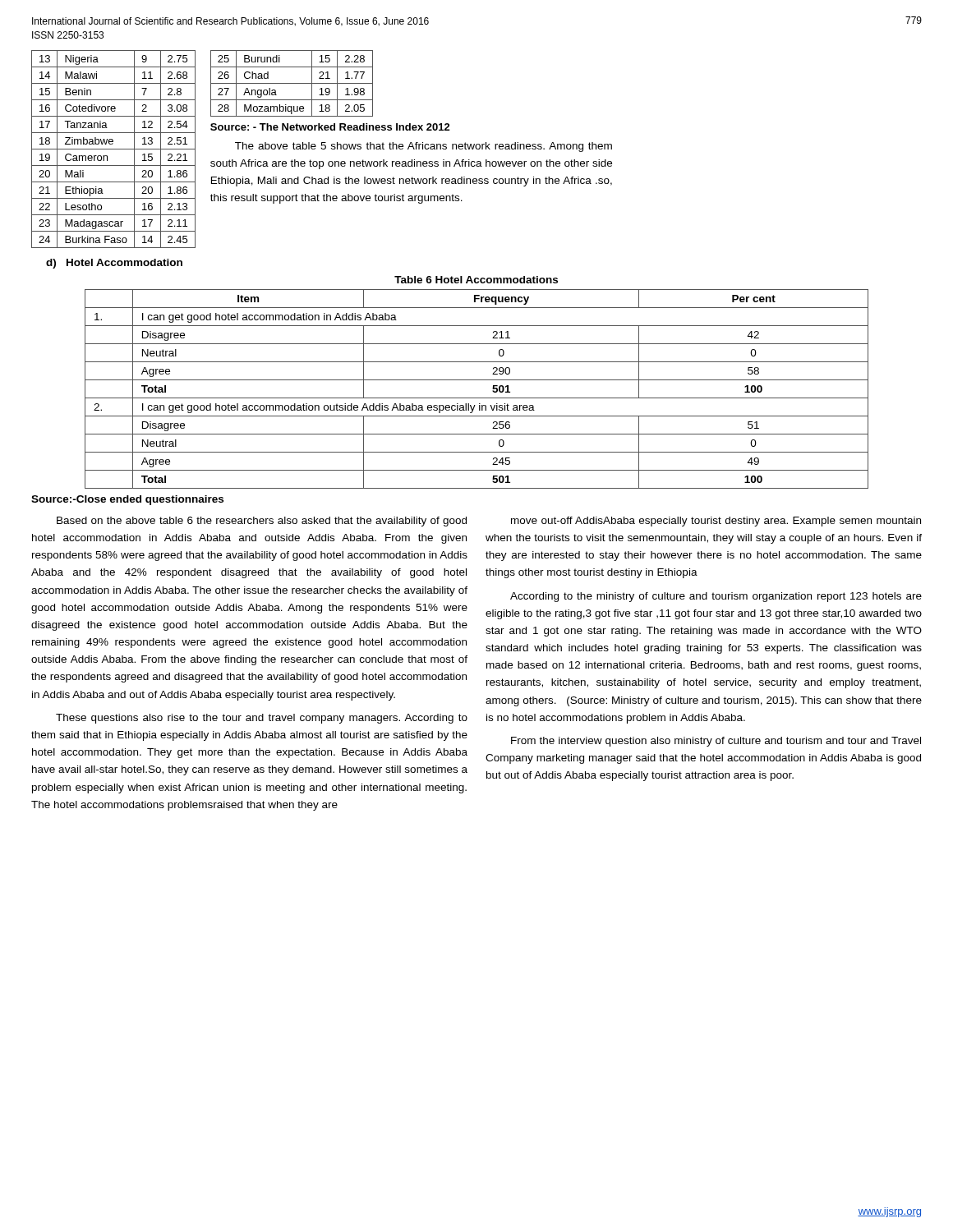Screen dimensions: 1232x953
Task: Locate the text "Source:-Close ended questionnaires"
Action: (128, 499)
